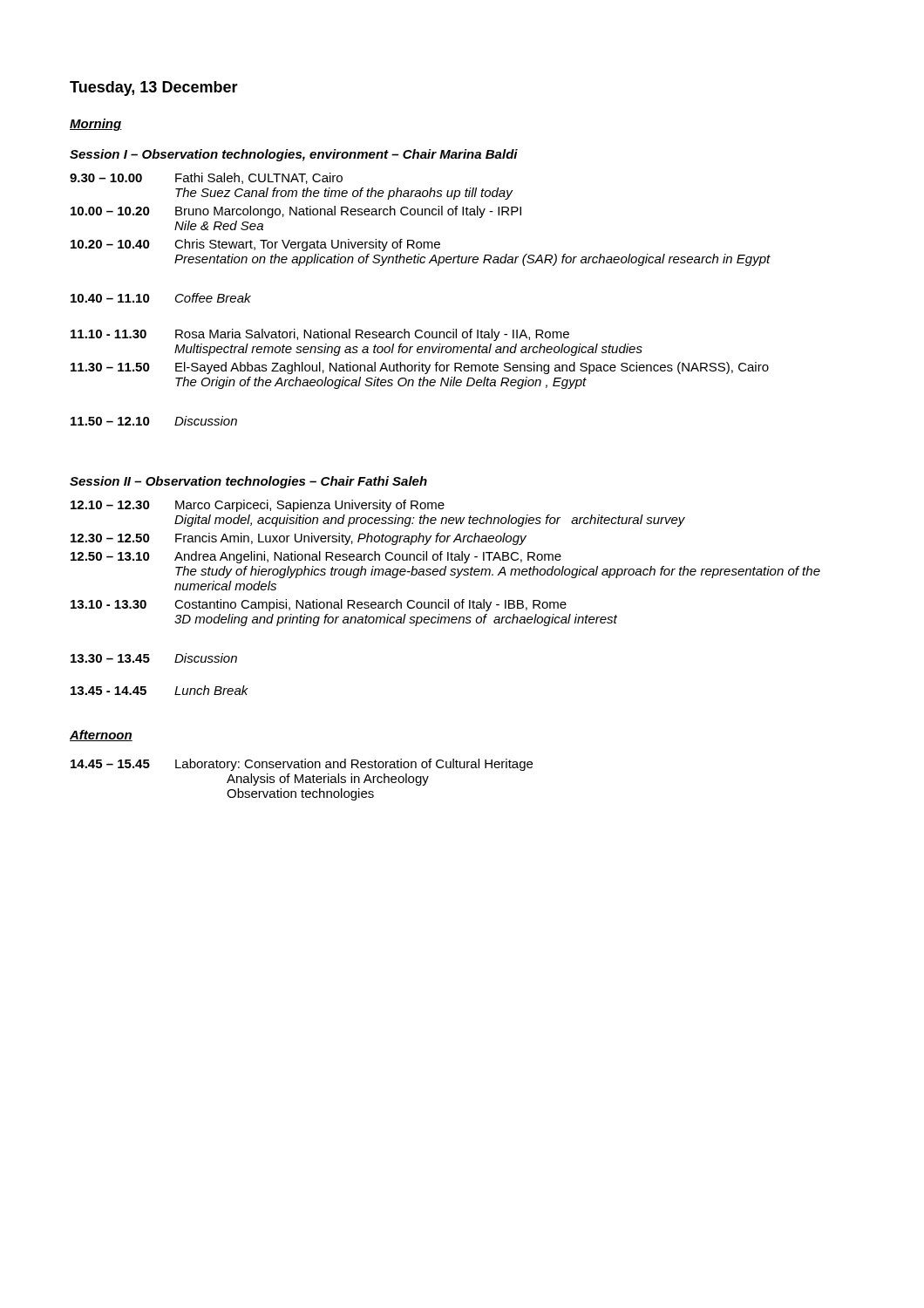Screen dimensions: 1308x924
Task: Select the element starting "13.30 – 13.45 Discussion"
Action: pos(154,658)
